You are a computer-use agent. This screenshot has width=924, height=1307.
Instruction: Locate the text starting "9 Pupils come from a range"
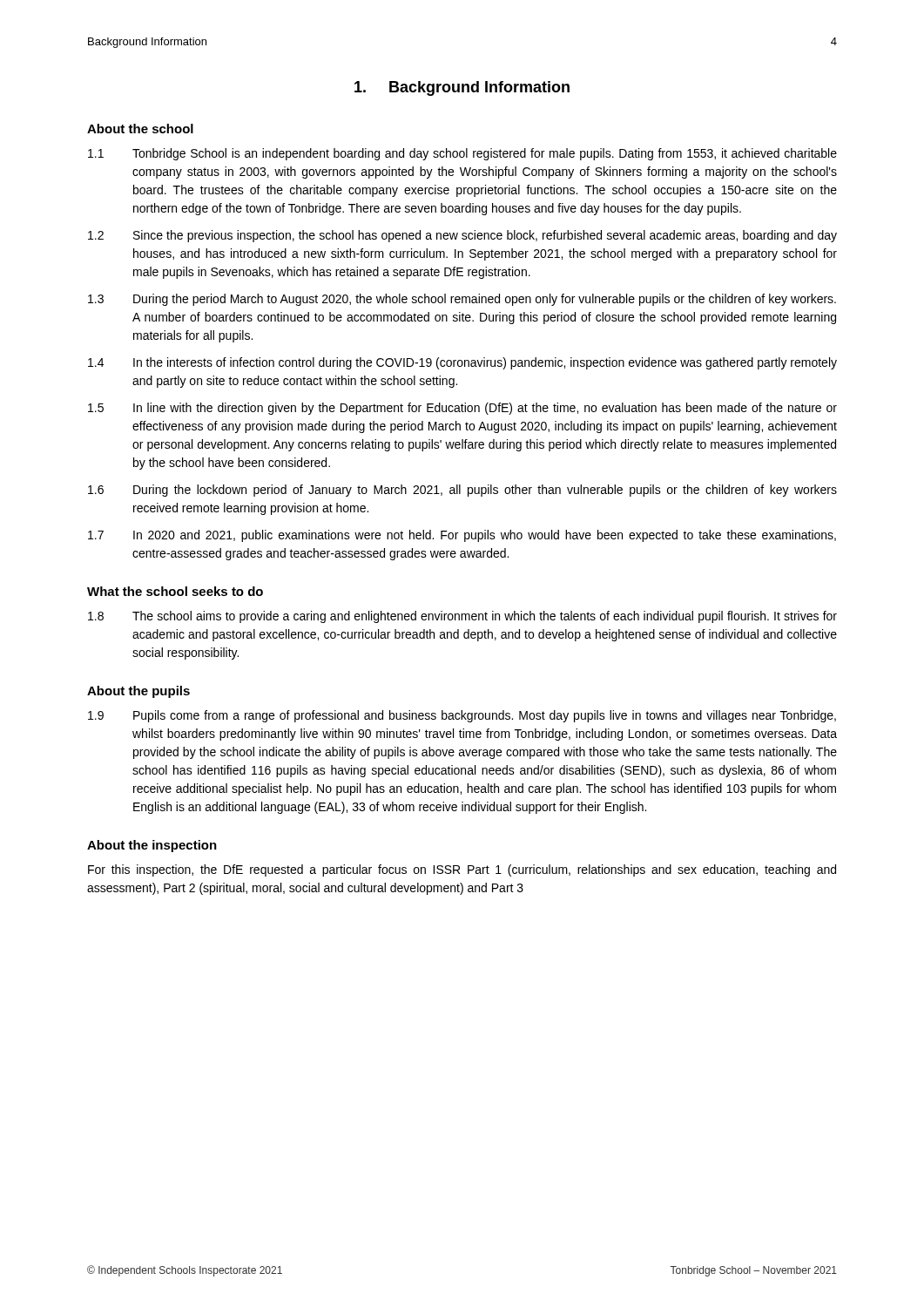point(462,762)
